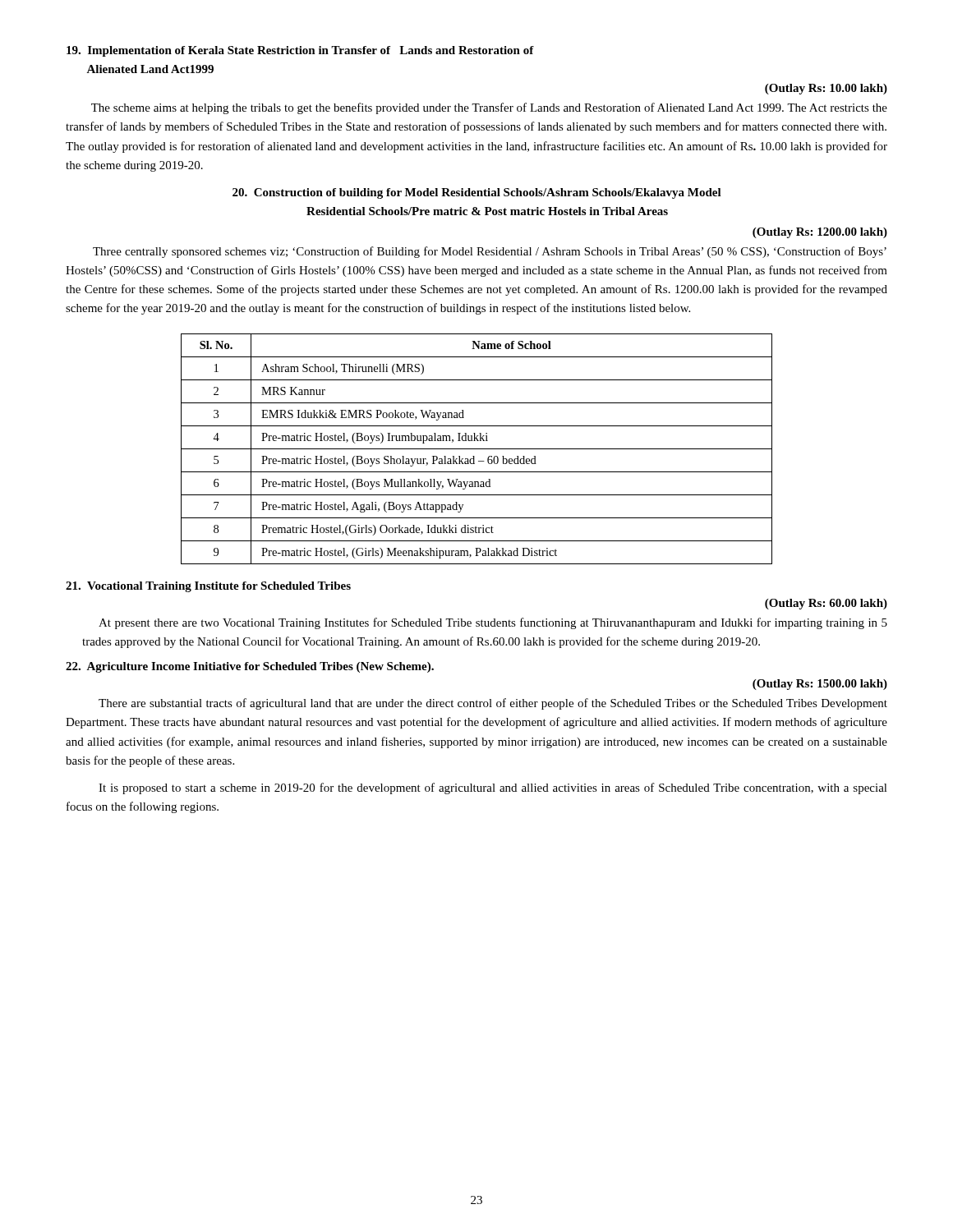Screen dimensions: 1232x953
Task: Select the text block starting "(Outlay Rs: 1500.00 lakh)"
Action: (820, 683)
